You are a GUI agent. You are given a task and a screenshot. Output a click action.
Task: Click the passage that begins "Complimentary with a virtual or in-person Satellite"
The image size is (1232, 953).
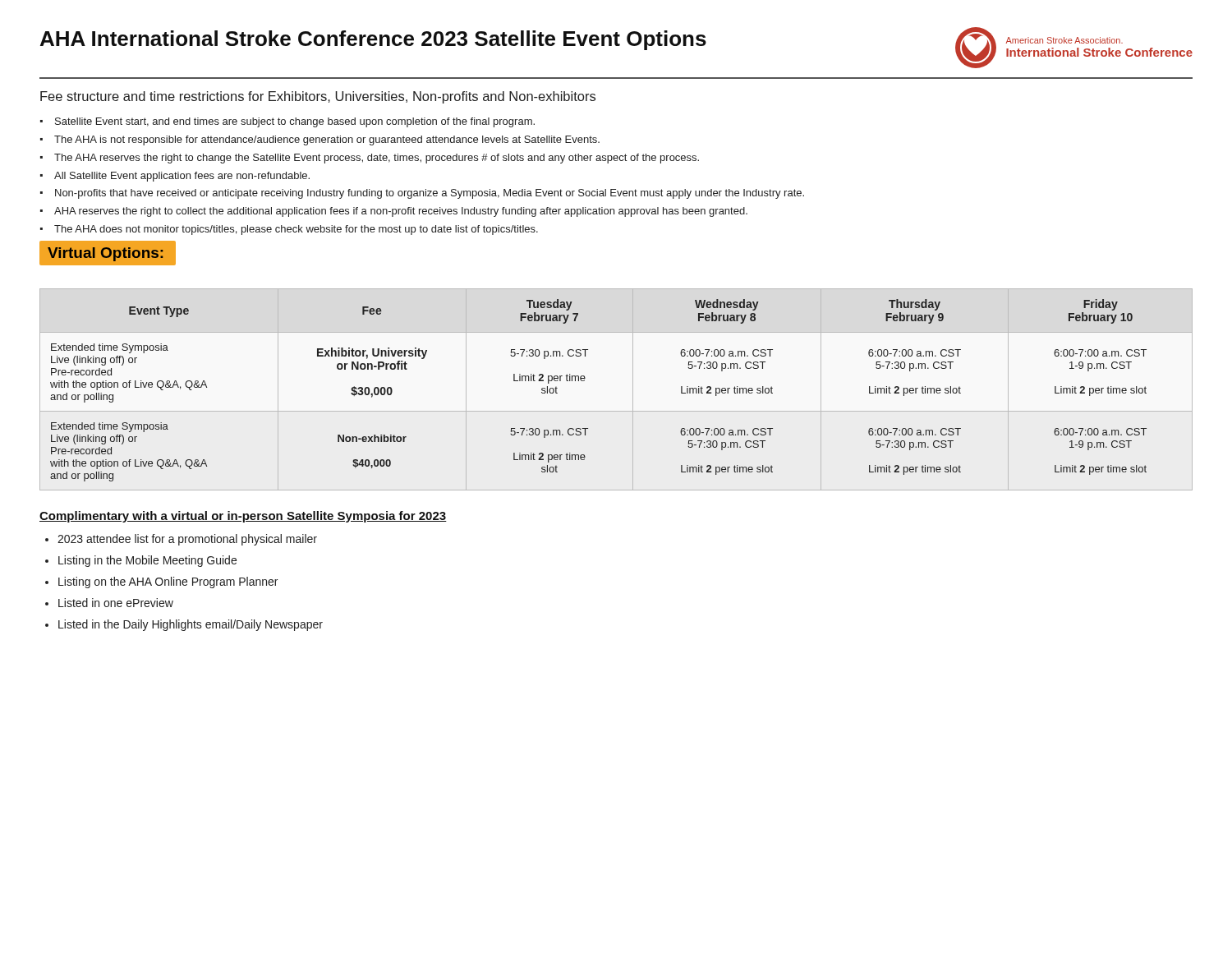click(243, 515)
